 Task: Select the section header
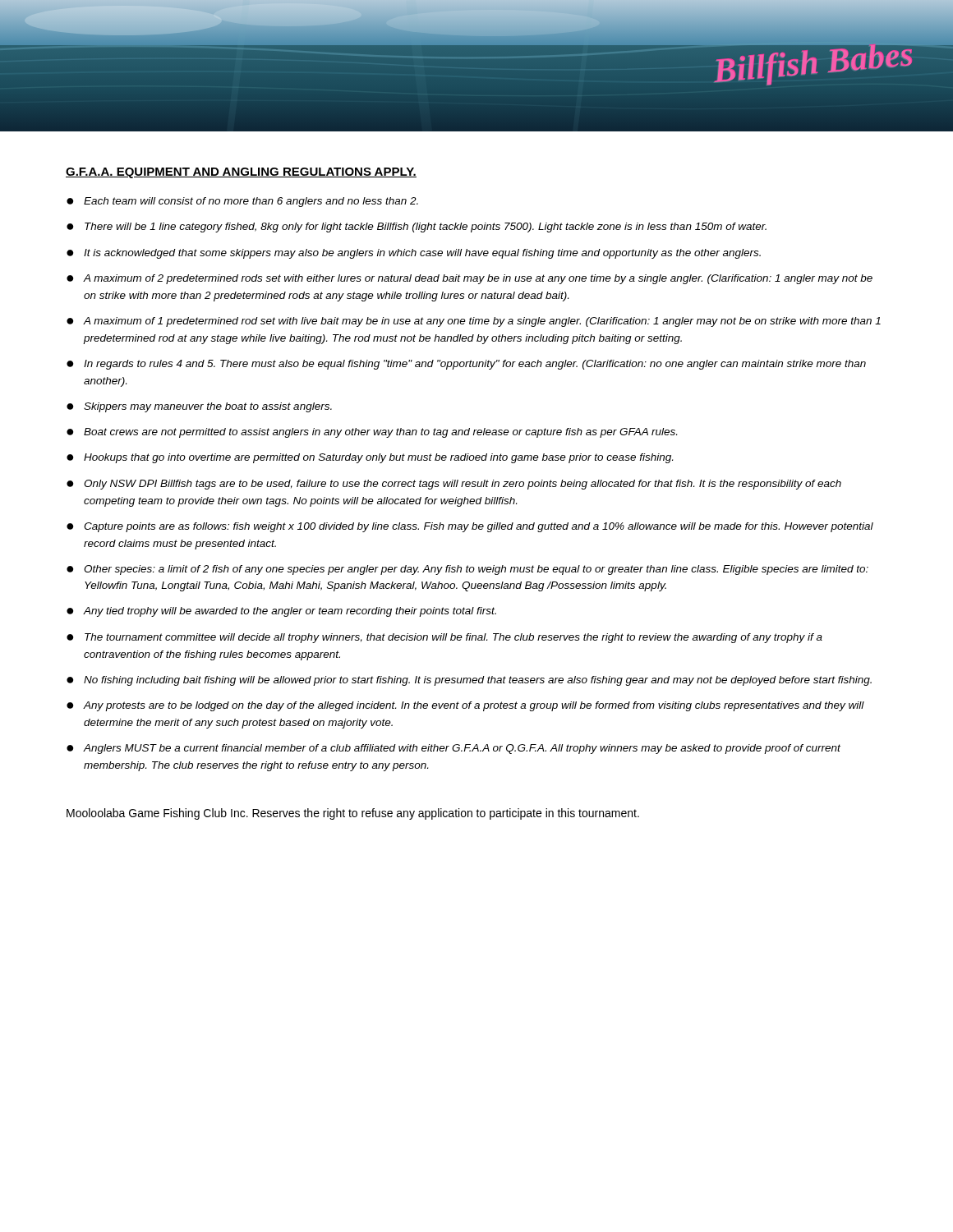[x=241, y=171]
